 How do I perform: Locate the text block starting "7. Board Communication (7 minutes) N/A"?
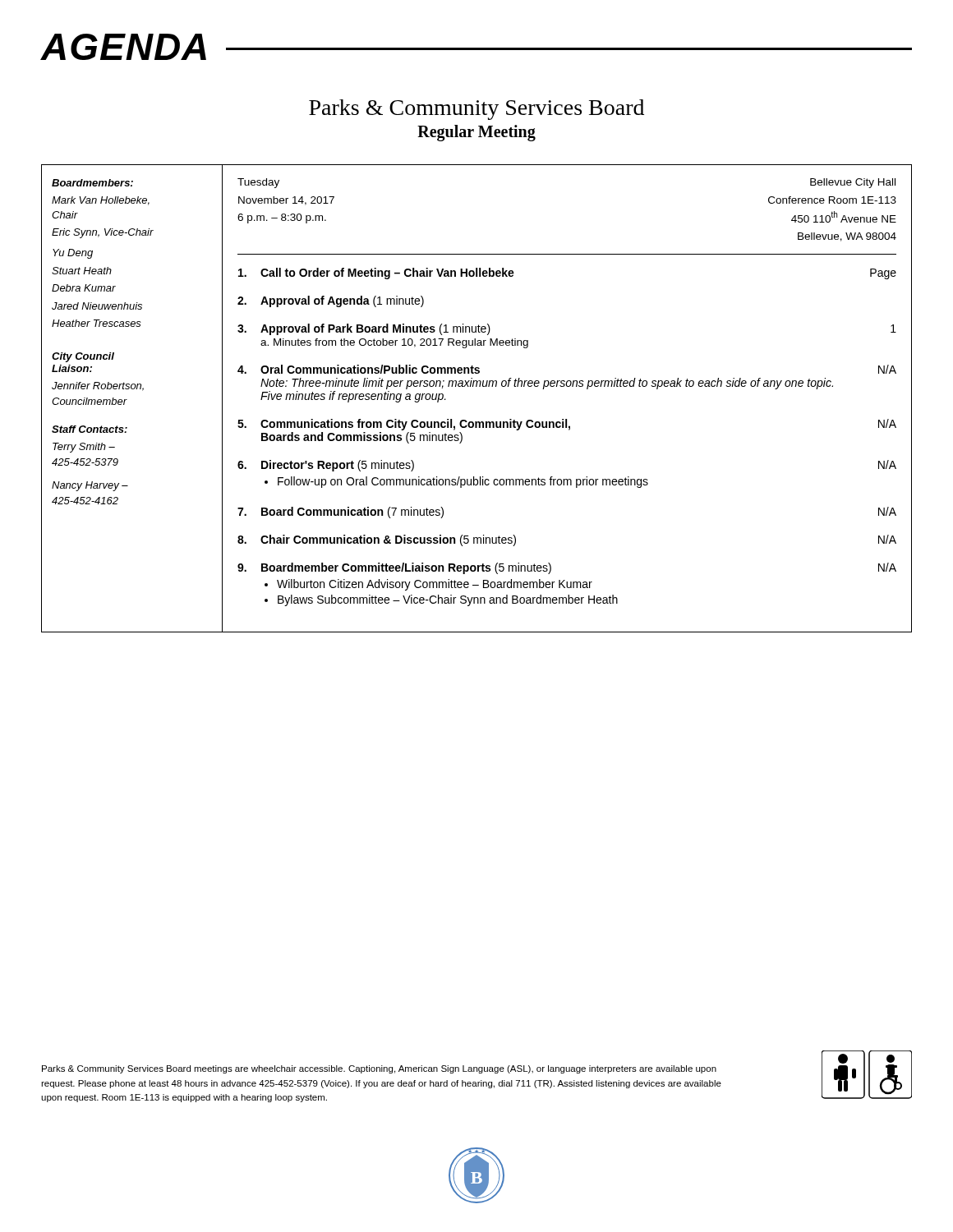tap(348, 512)
